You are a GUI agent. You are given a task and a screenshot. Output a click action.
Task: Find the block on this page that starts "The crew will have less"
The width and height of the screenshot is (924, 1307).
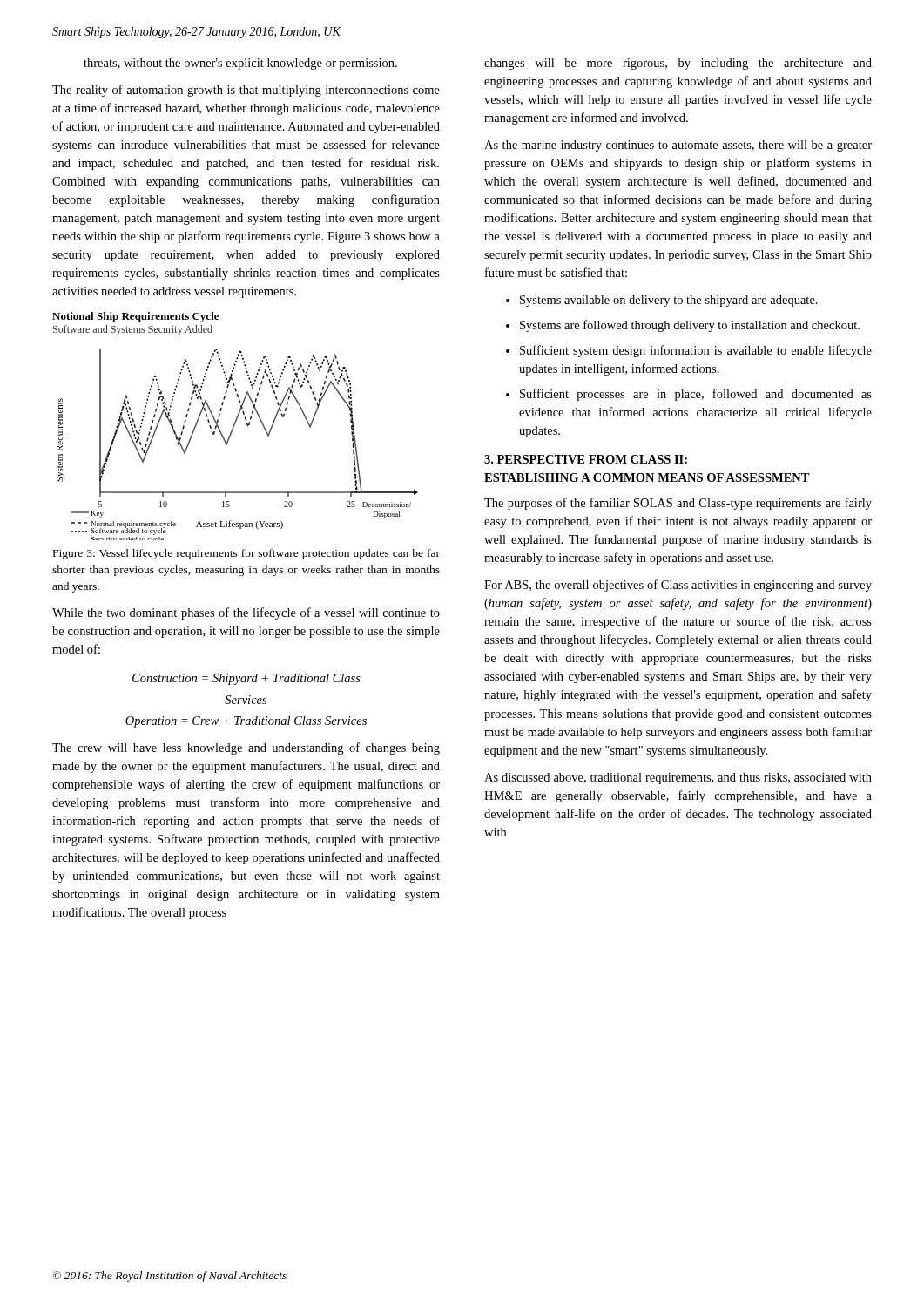[x=246, y=830]
